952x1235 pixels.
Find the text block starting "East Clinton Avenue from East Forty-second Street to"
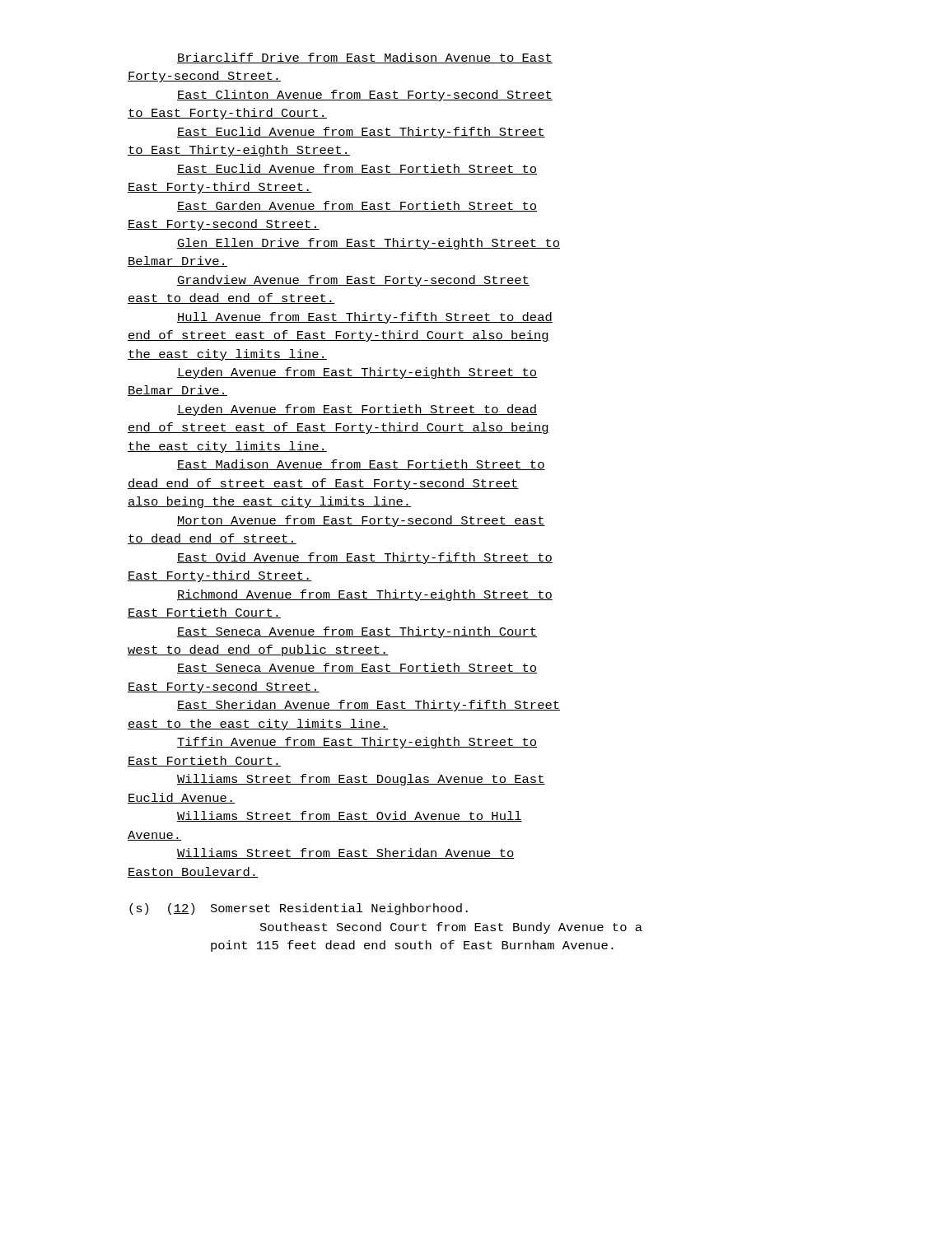coord(449,105)
